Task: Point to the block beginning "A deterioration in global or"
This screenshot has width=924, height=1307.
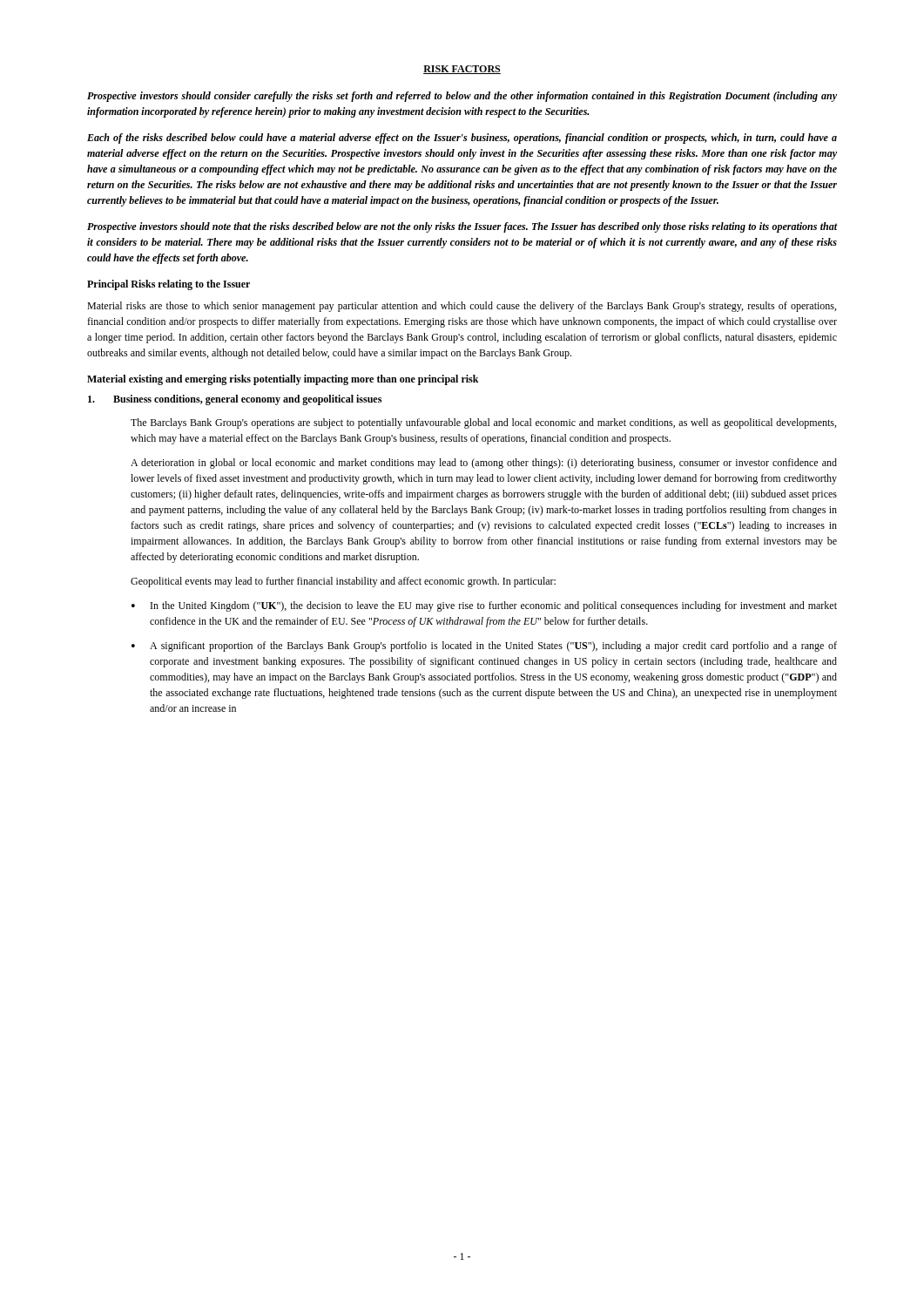Action: coord(484,510)
